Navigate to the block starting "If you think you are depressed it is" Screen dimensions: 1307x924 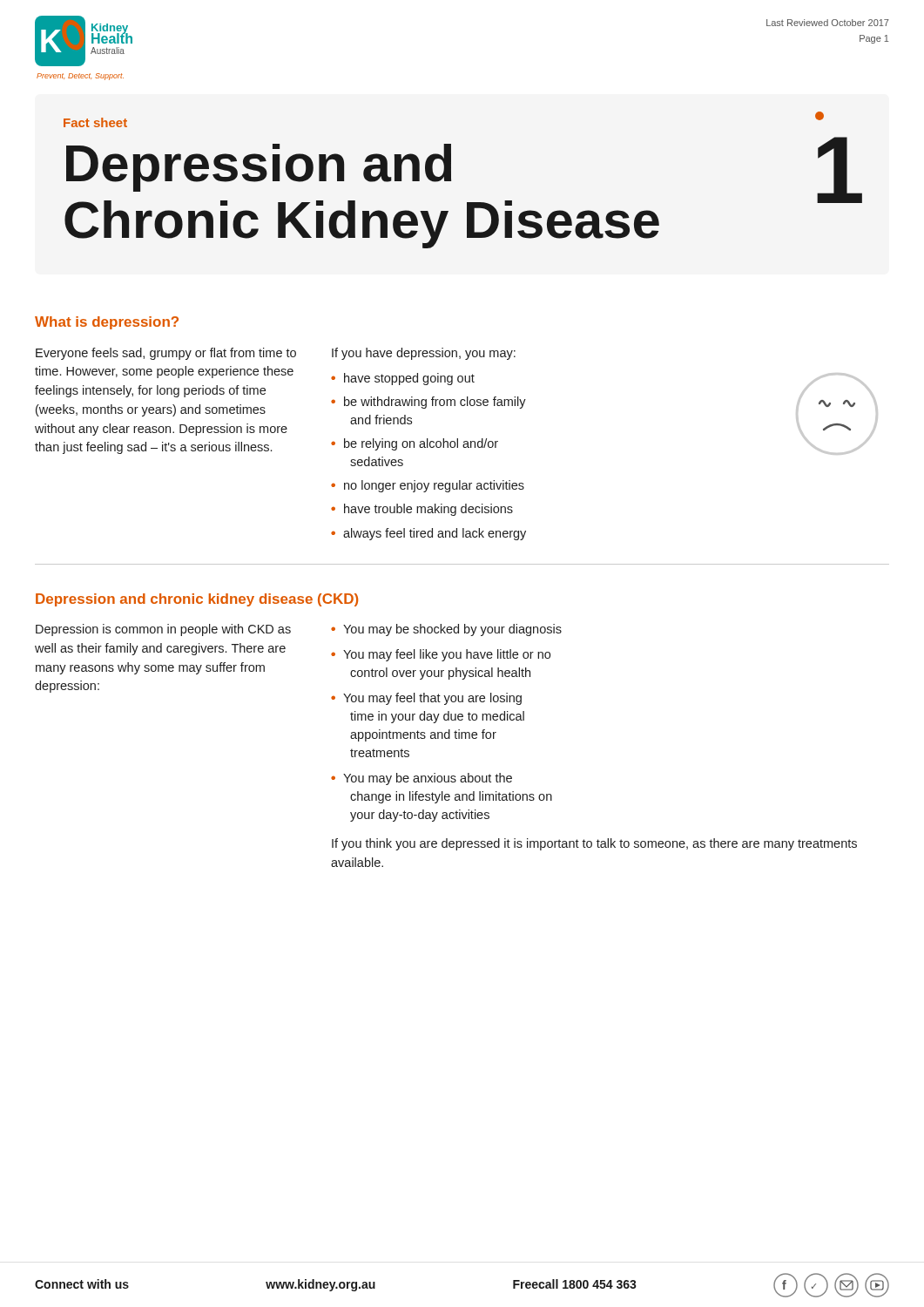594,853
